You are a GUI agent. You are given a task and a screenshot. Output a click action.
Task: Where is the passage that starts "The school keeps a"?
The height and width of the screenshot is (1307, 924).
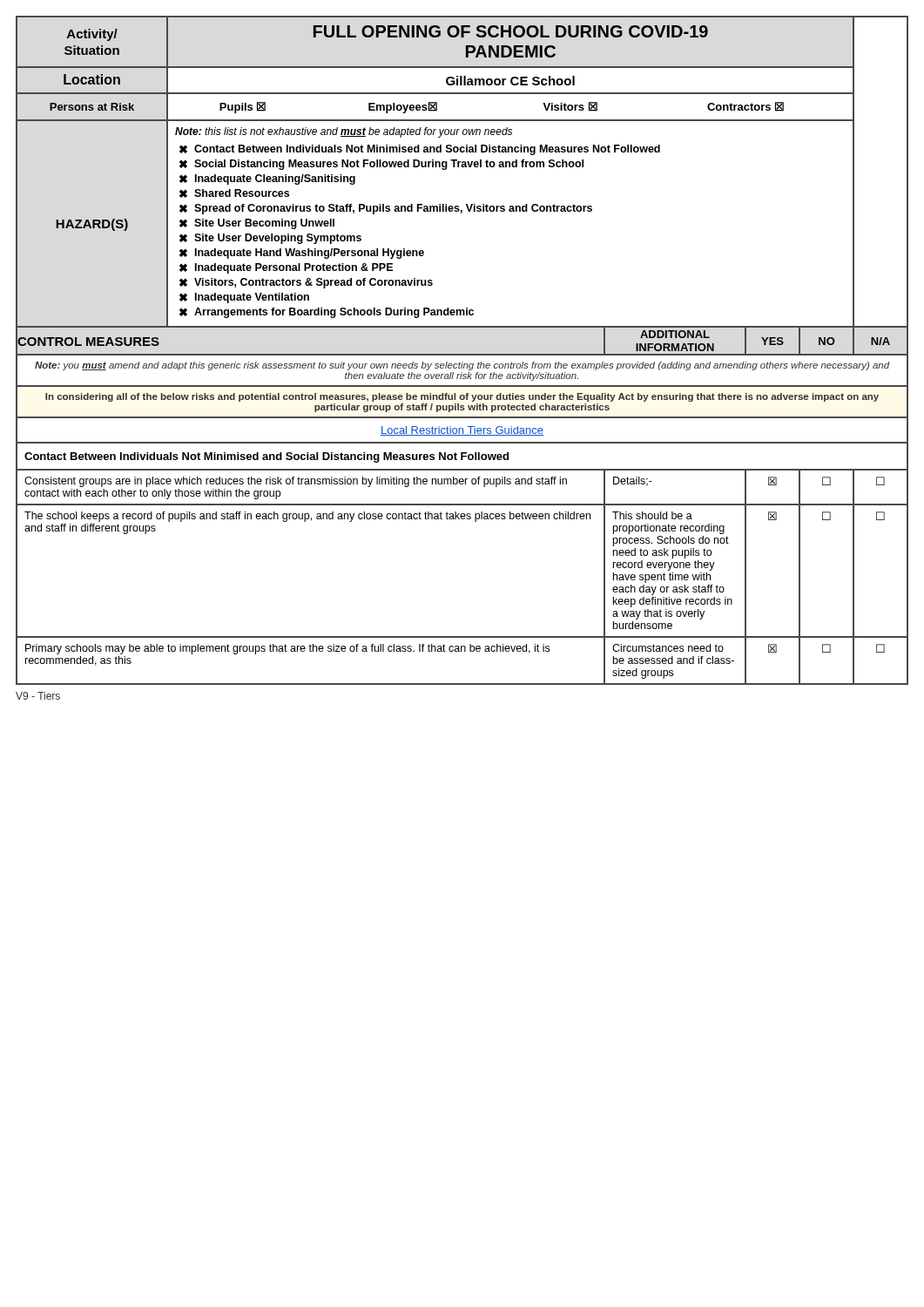[308, 522]
